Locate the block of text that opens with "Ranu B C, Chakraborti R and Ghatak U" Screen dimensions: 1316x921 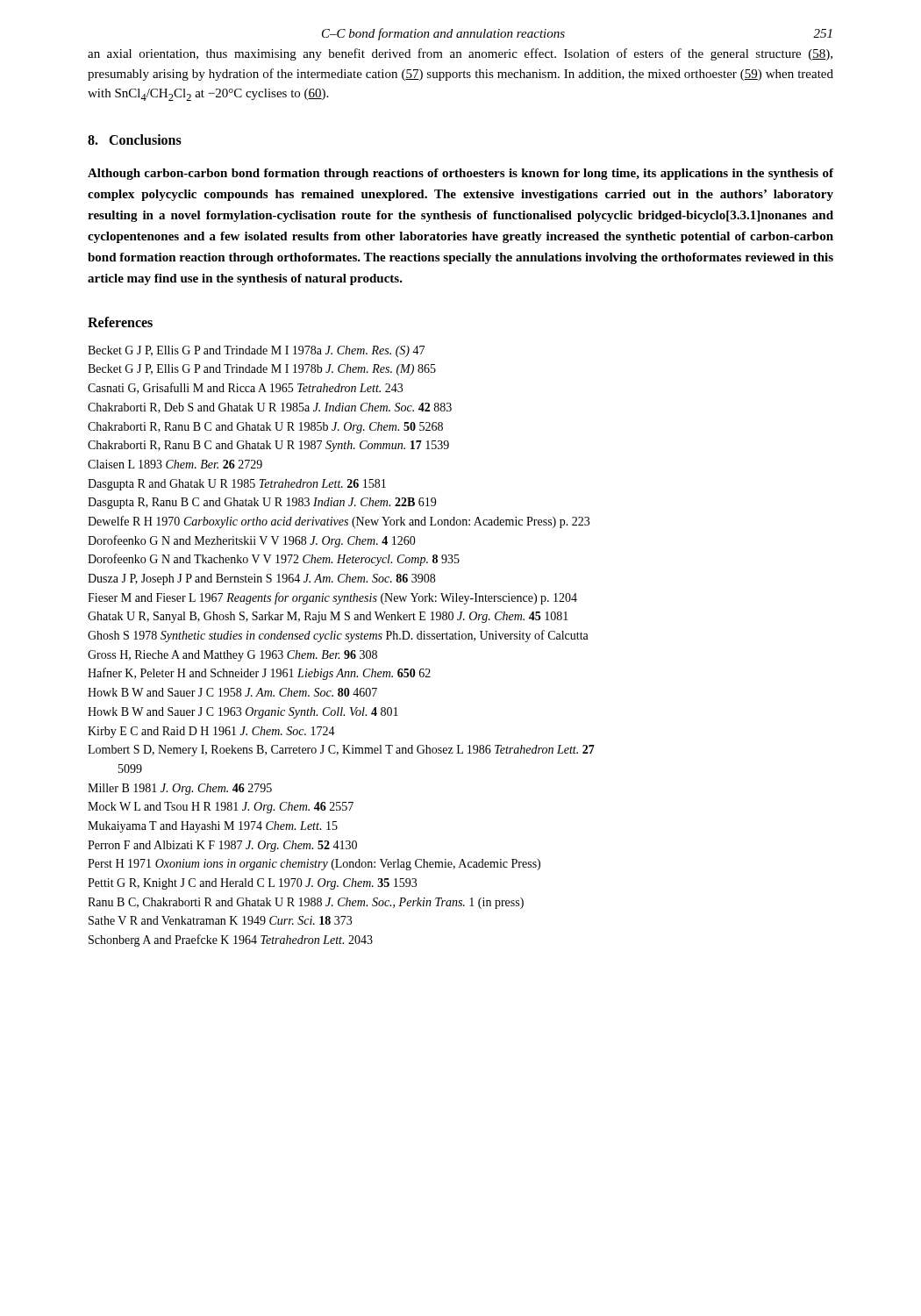pyautogui.click(x=306, y=902)
